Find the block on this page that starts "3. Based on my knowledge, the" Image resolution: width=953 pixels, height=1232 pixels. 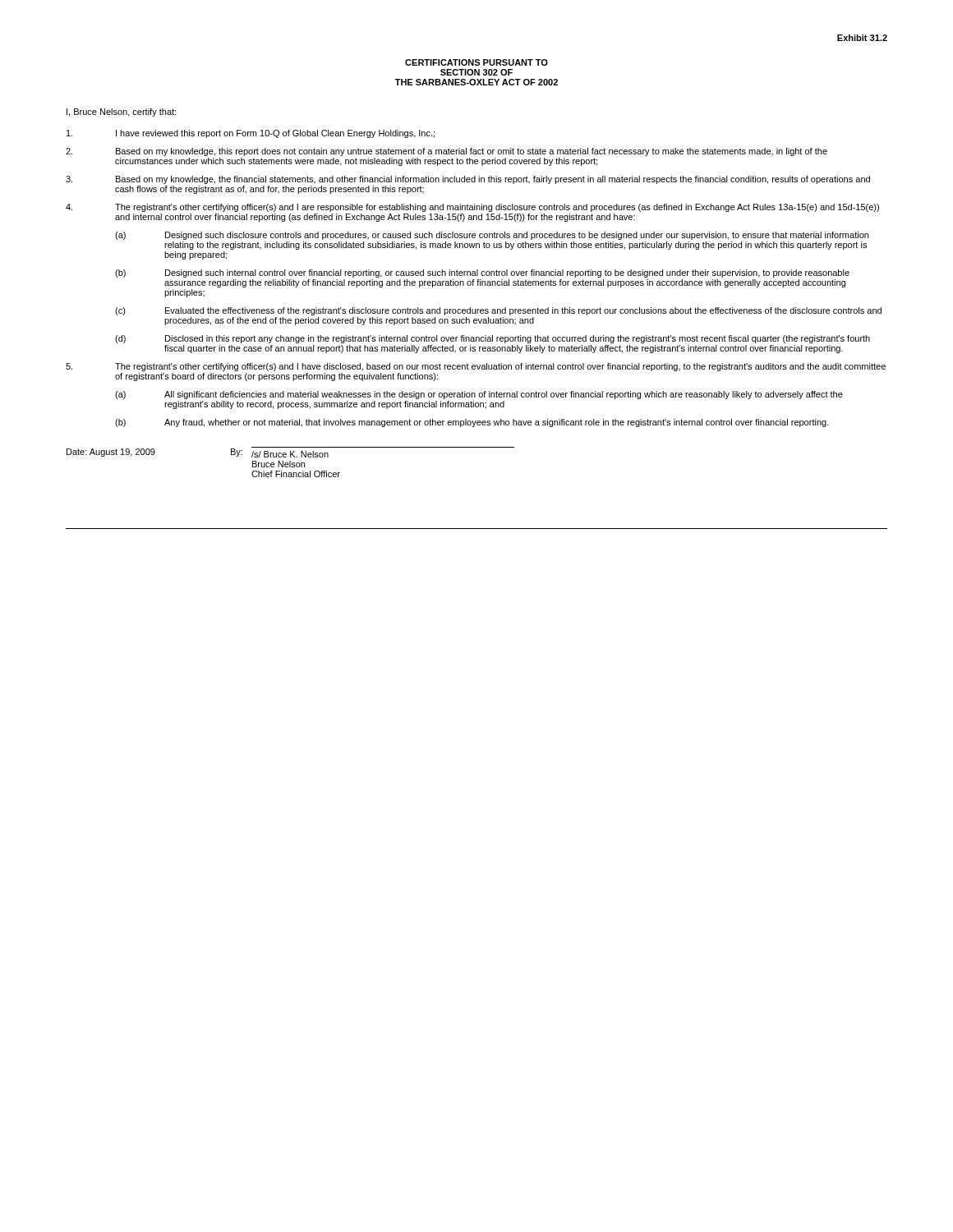[x=476, y=184]
